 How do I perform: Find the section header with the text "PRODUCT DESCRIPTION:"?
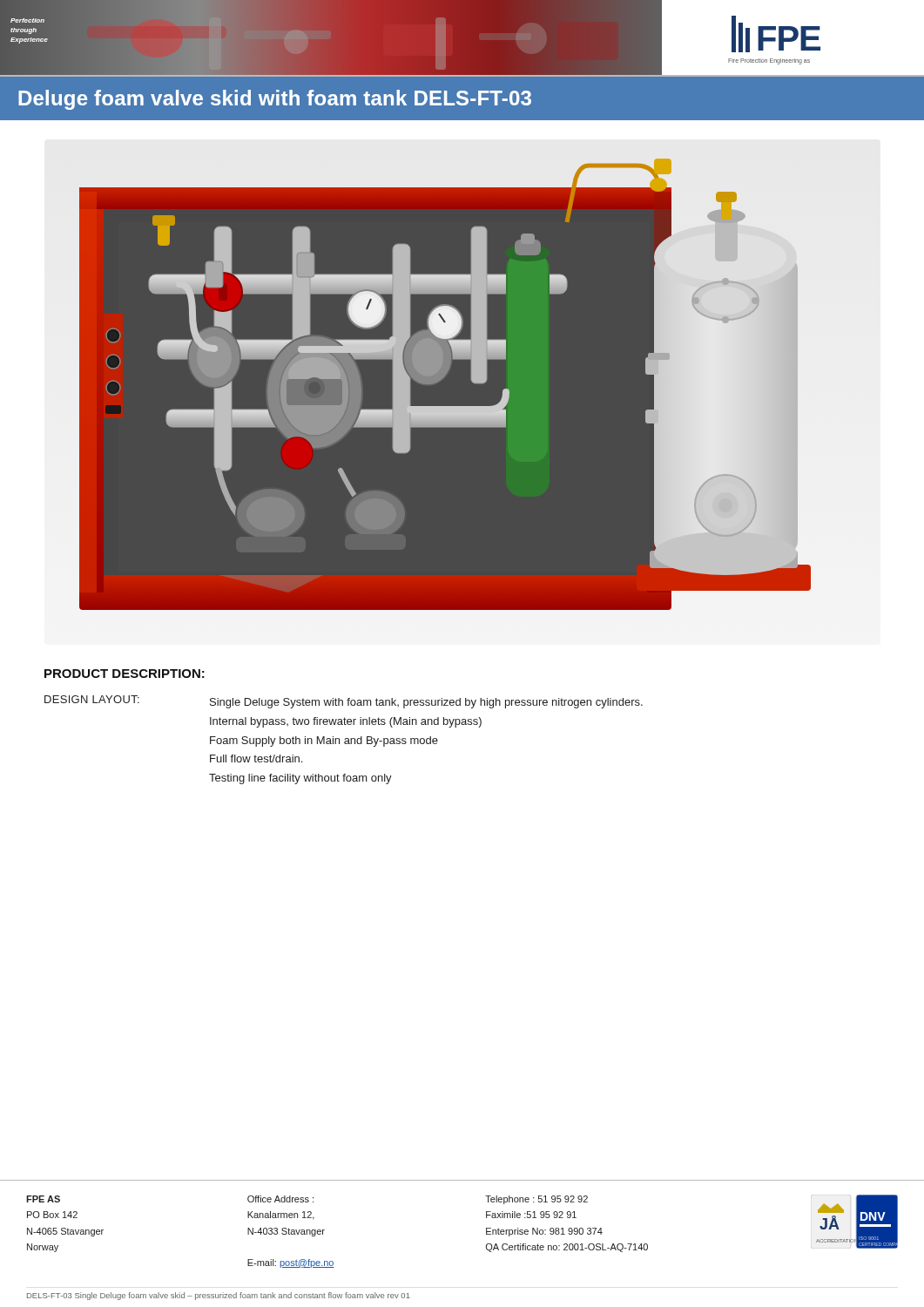point(125,674)
